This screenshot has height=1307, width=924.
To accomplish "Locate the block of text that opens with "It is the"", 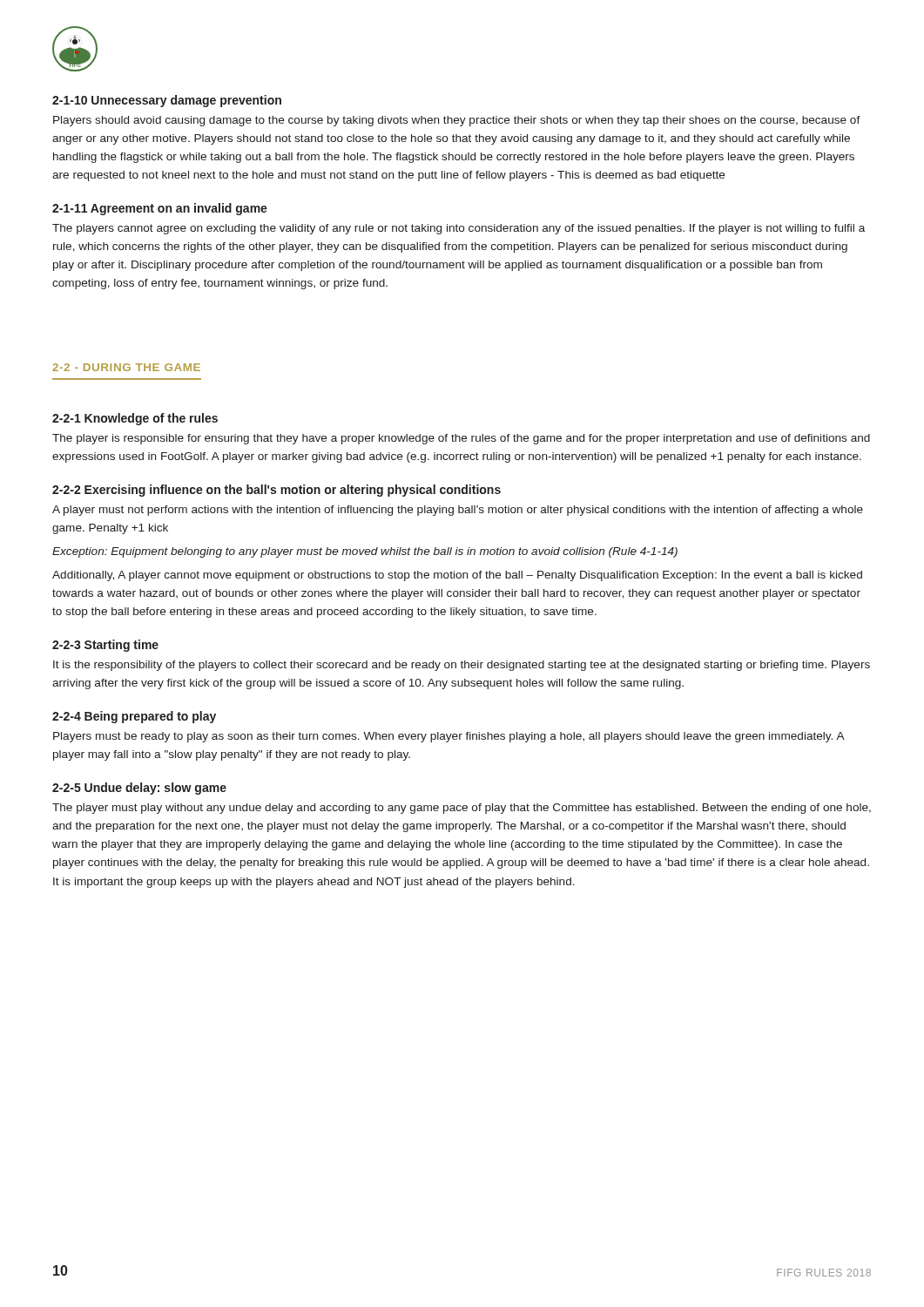I will (x=461, y=674).
